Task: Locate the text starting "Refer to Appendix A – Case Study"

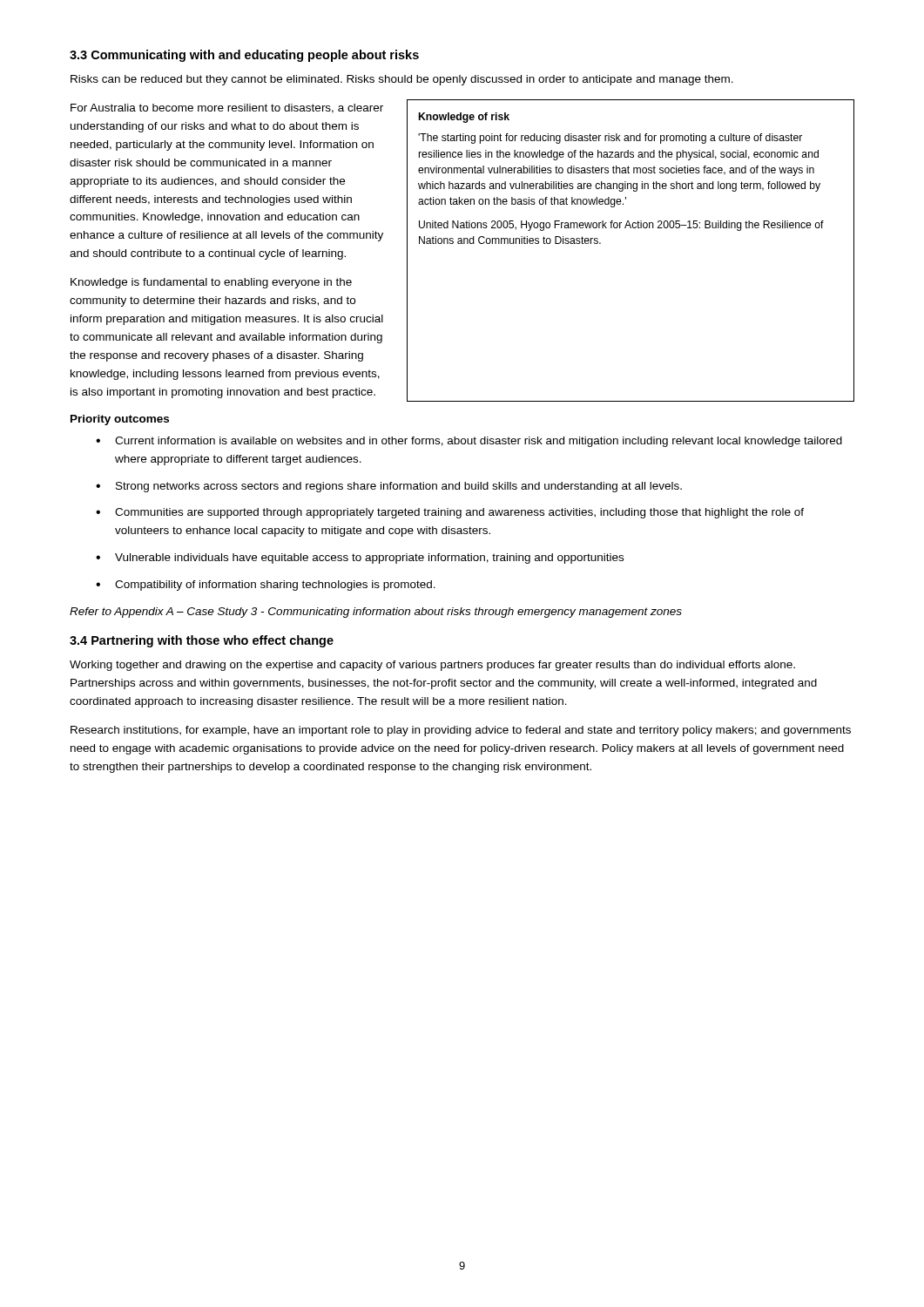Action: point(376,611)
